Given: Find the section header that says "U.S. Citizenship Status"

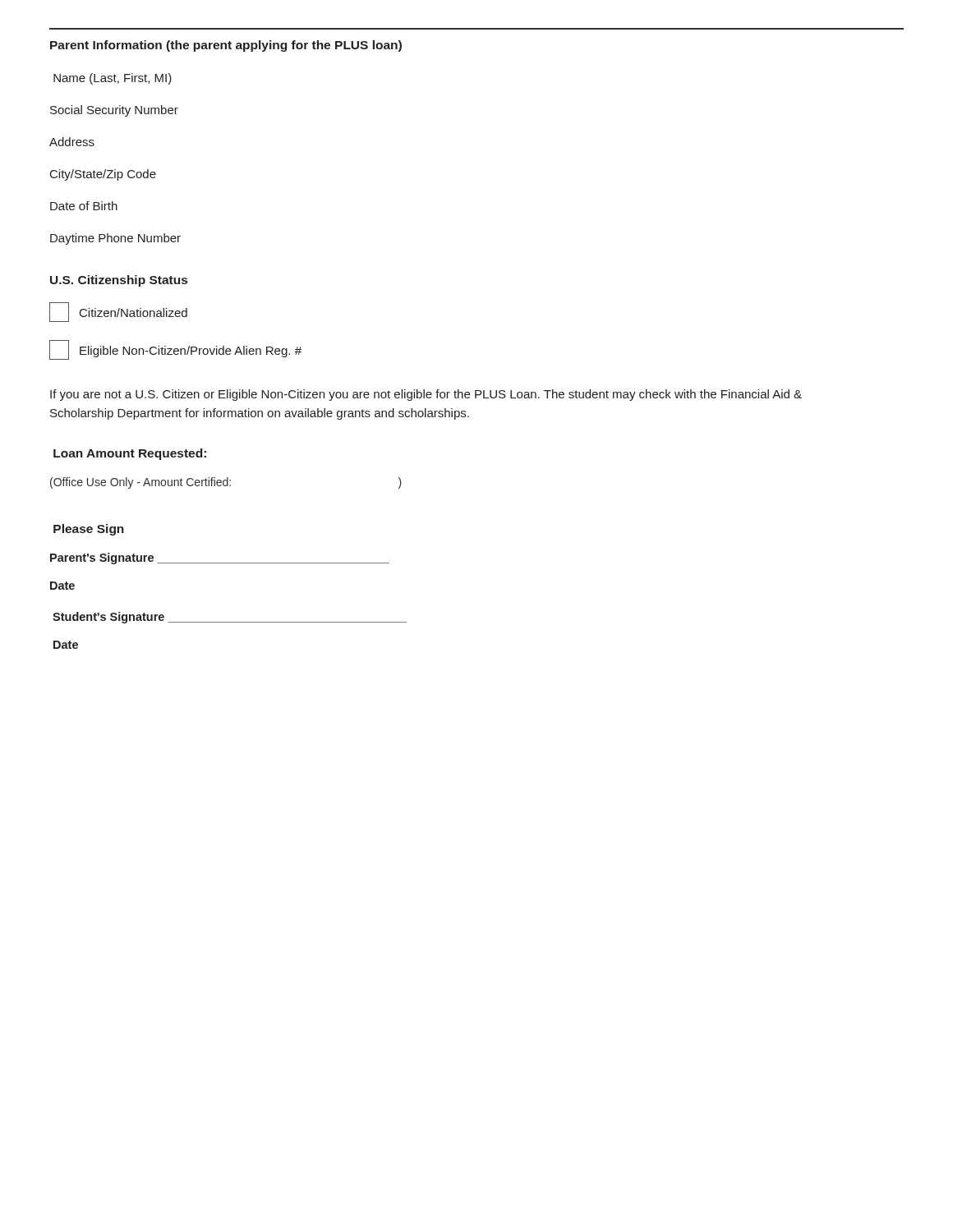Looking at the screenshot, I should point(119,280).
